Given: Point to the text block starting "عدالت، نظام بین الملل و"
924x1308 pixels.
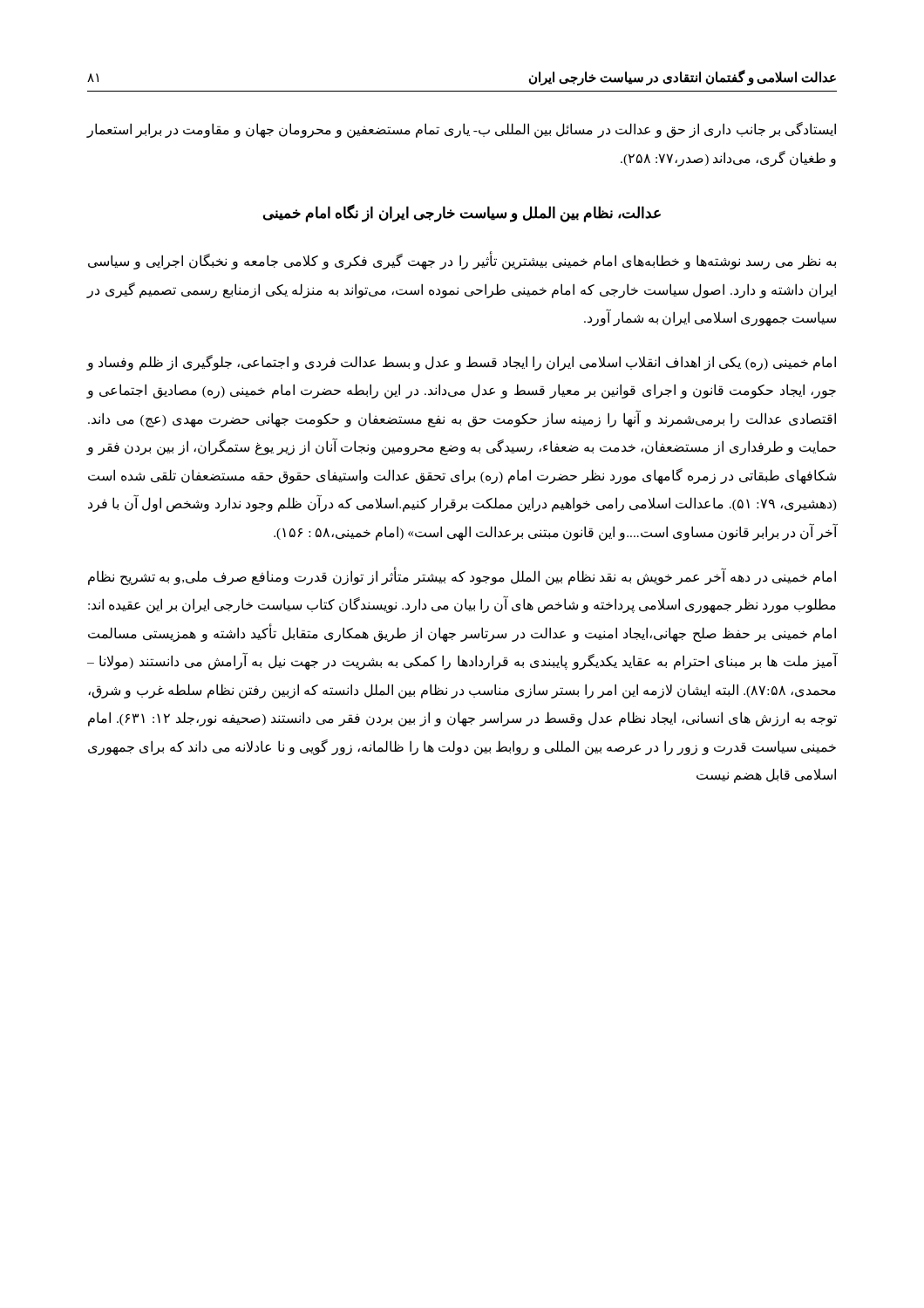Looking at the screenshot, I should [462, 213].
